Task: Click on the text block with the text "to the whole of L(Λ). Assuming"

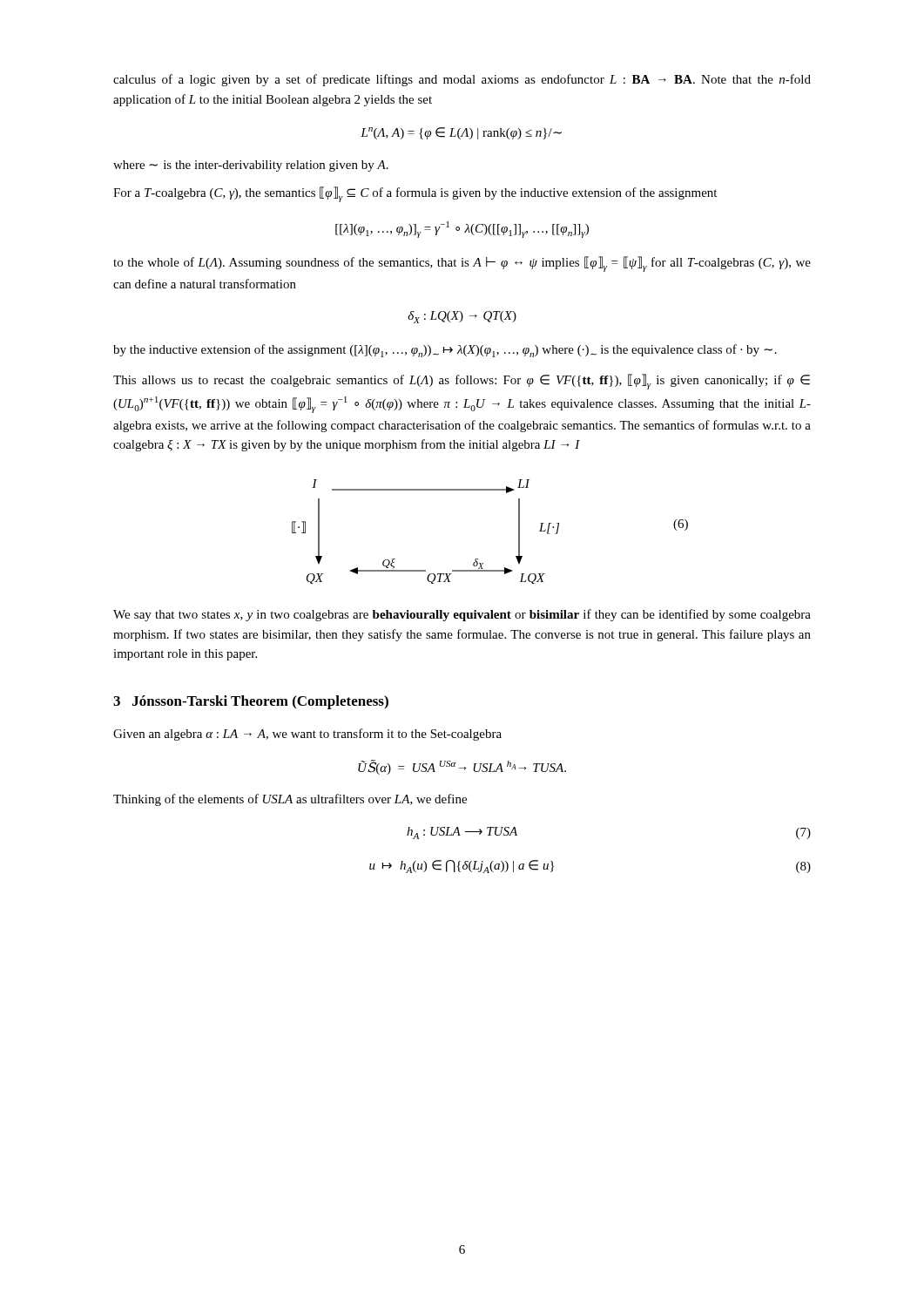Action: click(462, 273)
